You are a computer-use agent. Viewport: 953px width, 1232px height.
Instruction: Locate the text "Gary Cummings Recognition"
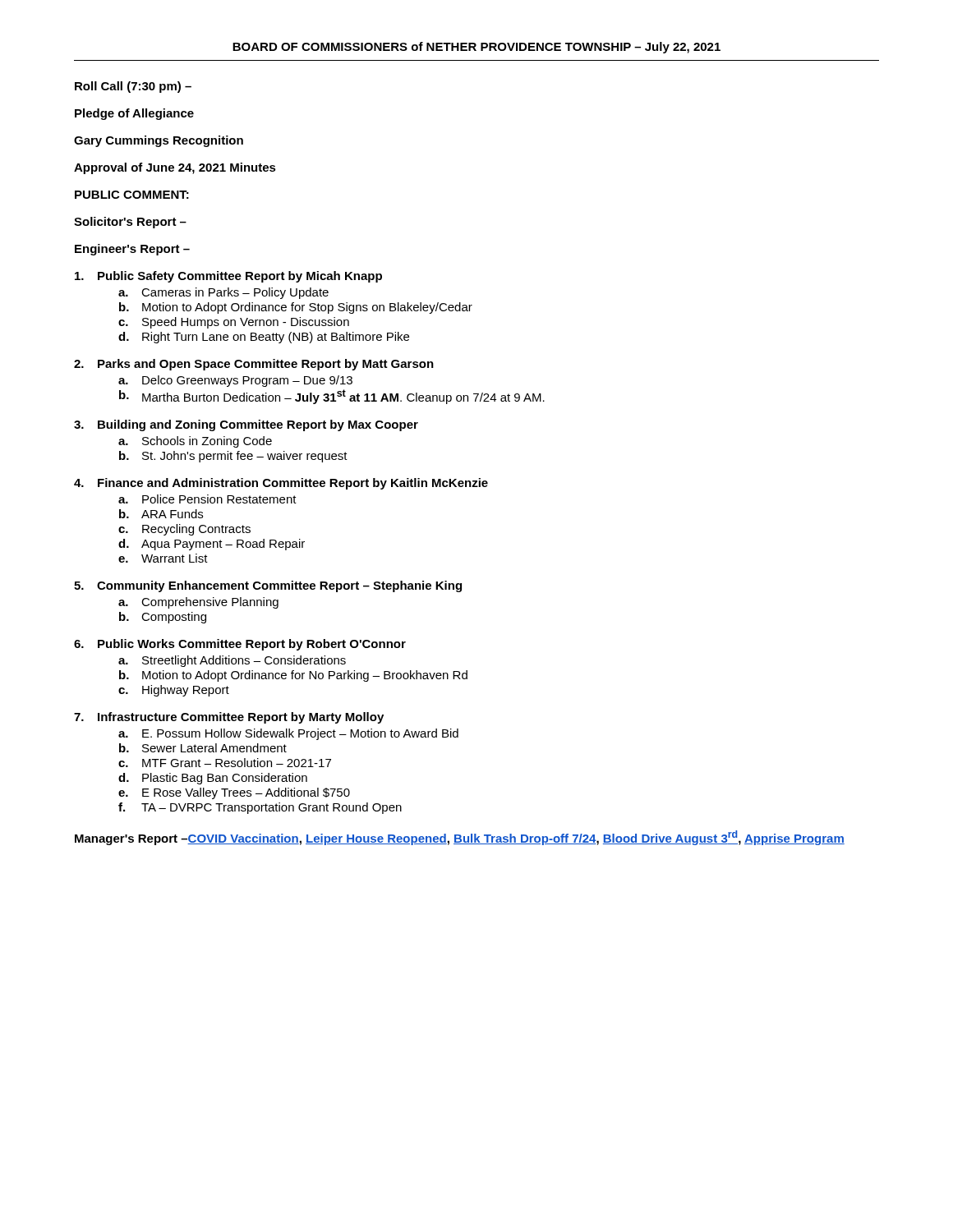(x=159, y=140)
